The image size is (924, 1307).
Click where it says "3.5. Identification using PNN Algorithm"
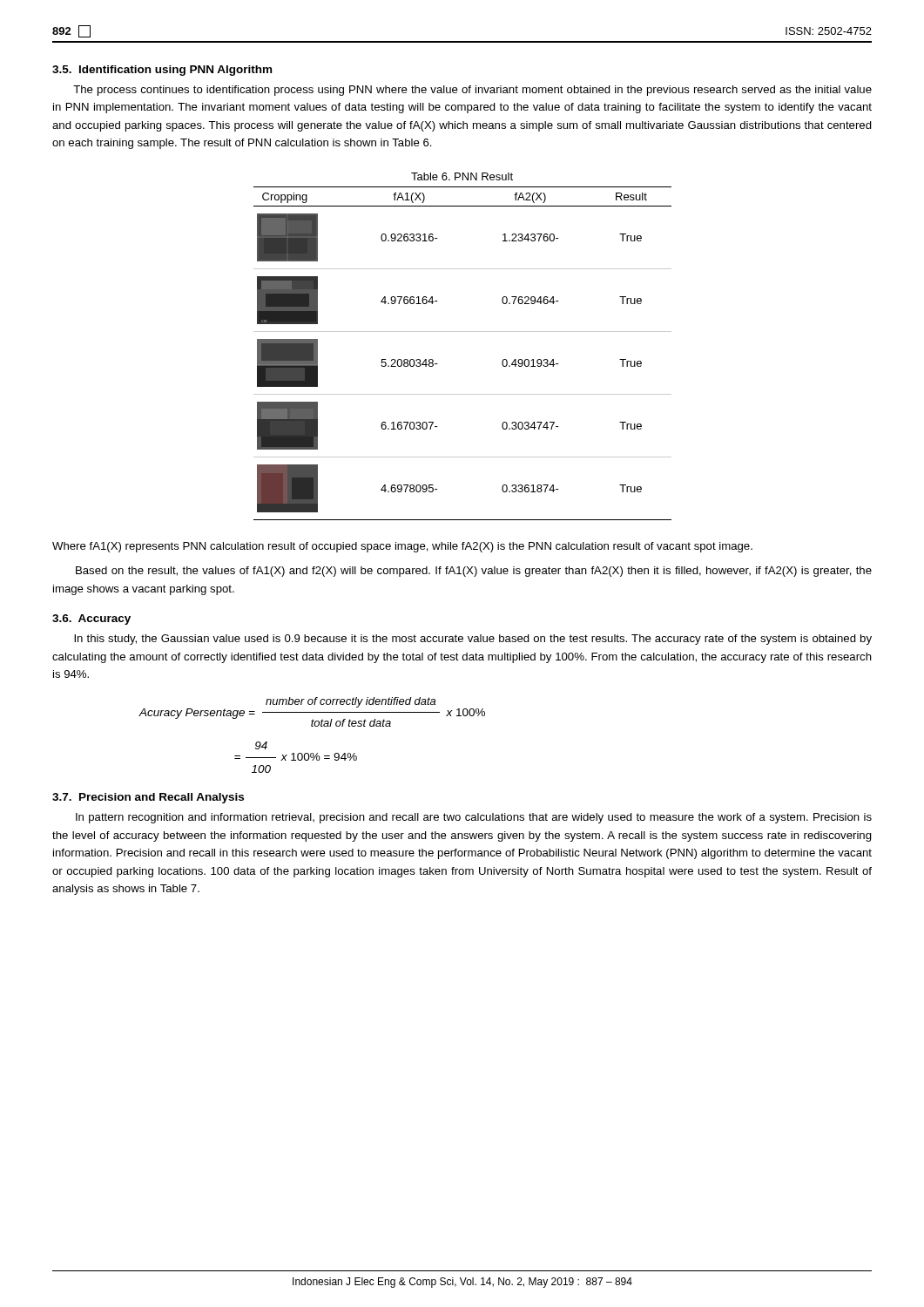tap(162, 69)
